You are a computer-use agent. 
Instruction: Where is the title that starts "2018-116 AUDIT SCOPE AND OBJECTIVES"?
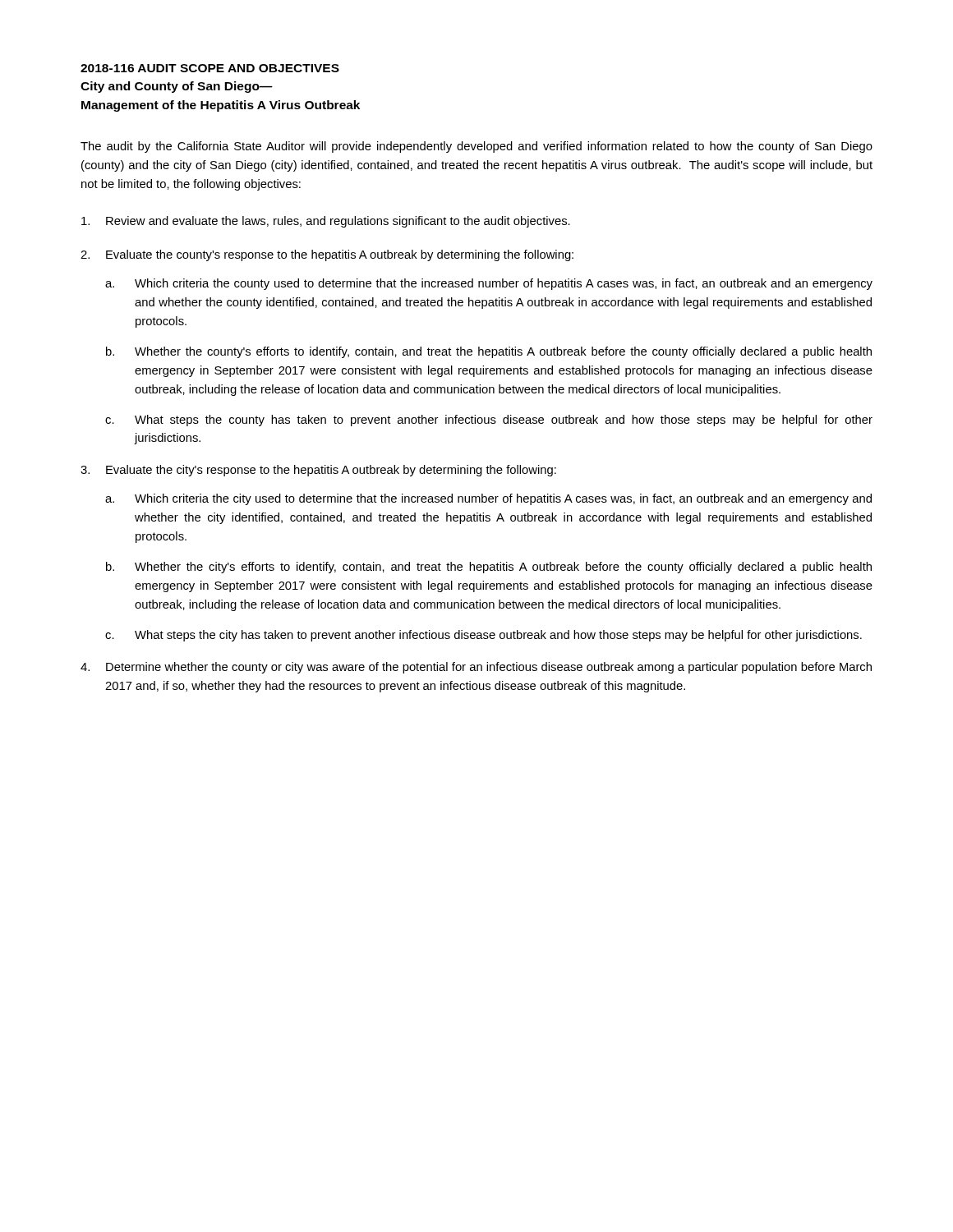point(210,68)
